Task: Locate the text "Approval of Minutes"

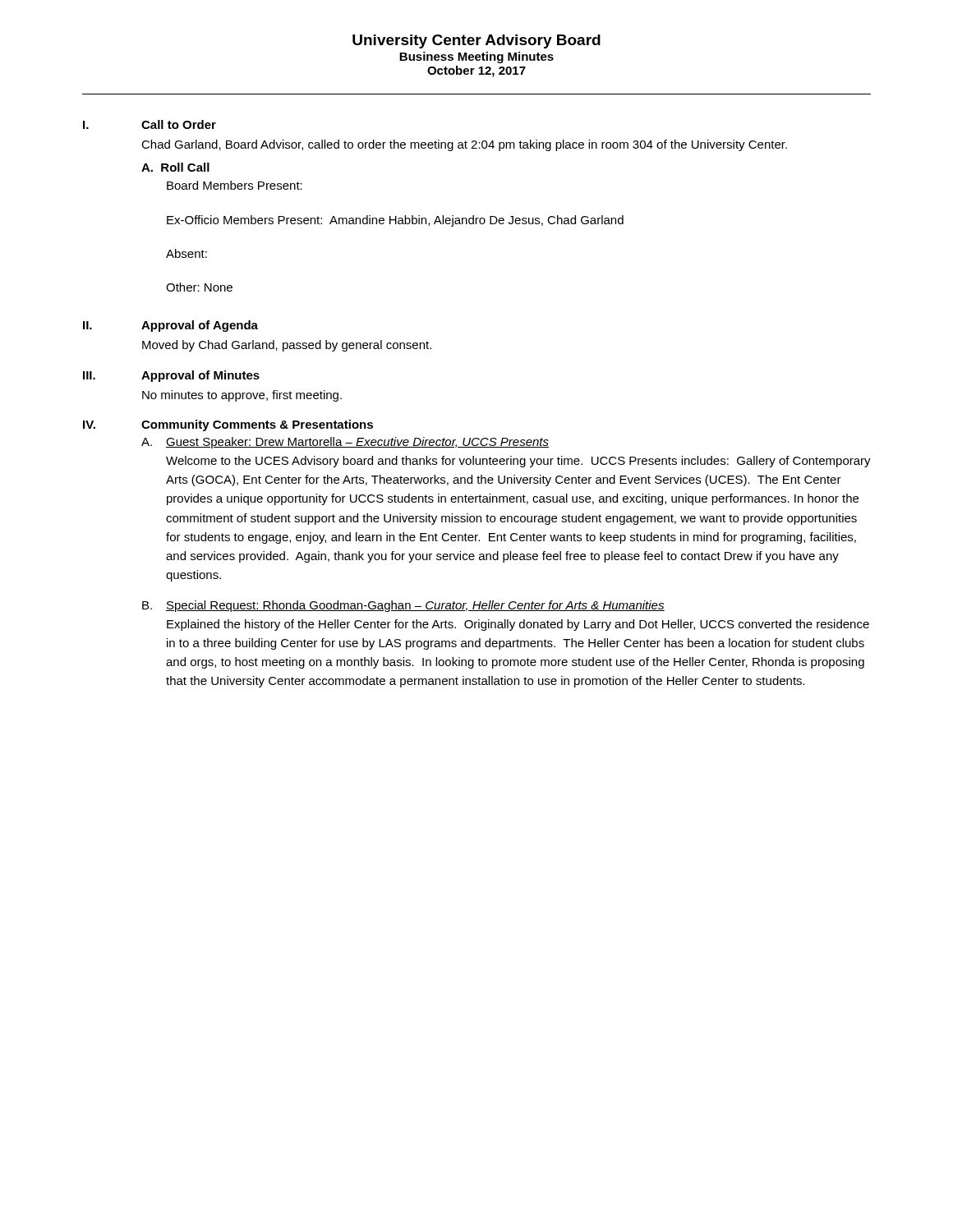Action: click(x=201, y=375)
